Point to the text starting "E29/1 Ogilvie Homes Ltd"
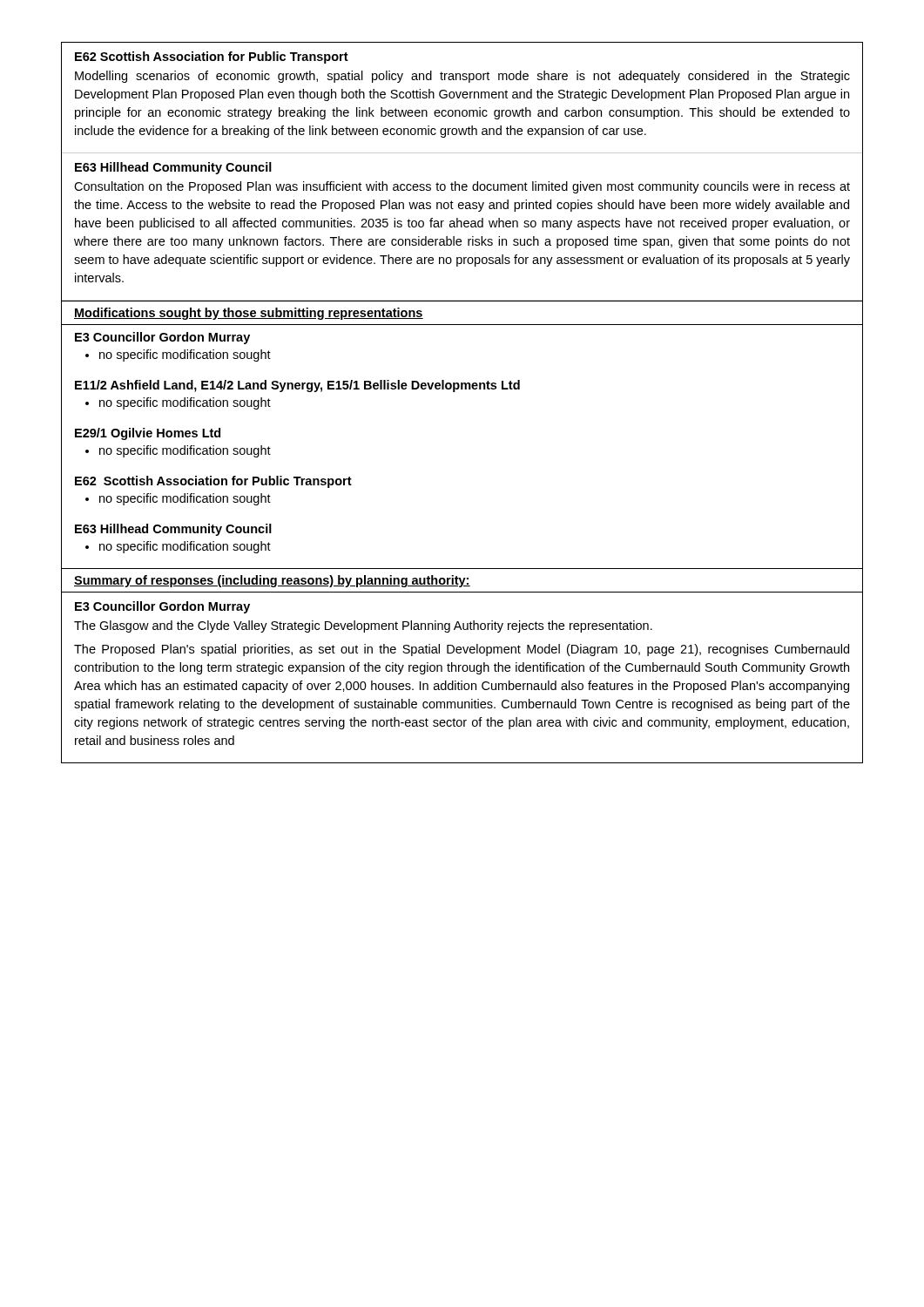Image resolution: width=924 pixels, height=1307 pixels. (148, 433)
